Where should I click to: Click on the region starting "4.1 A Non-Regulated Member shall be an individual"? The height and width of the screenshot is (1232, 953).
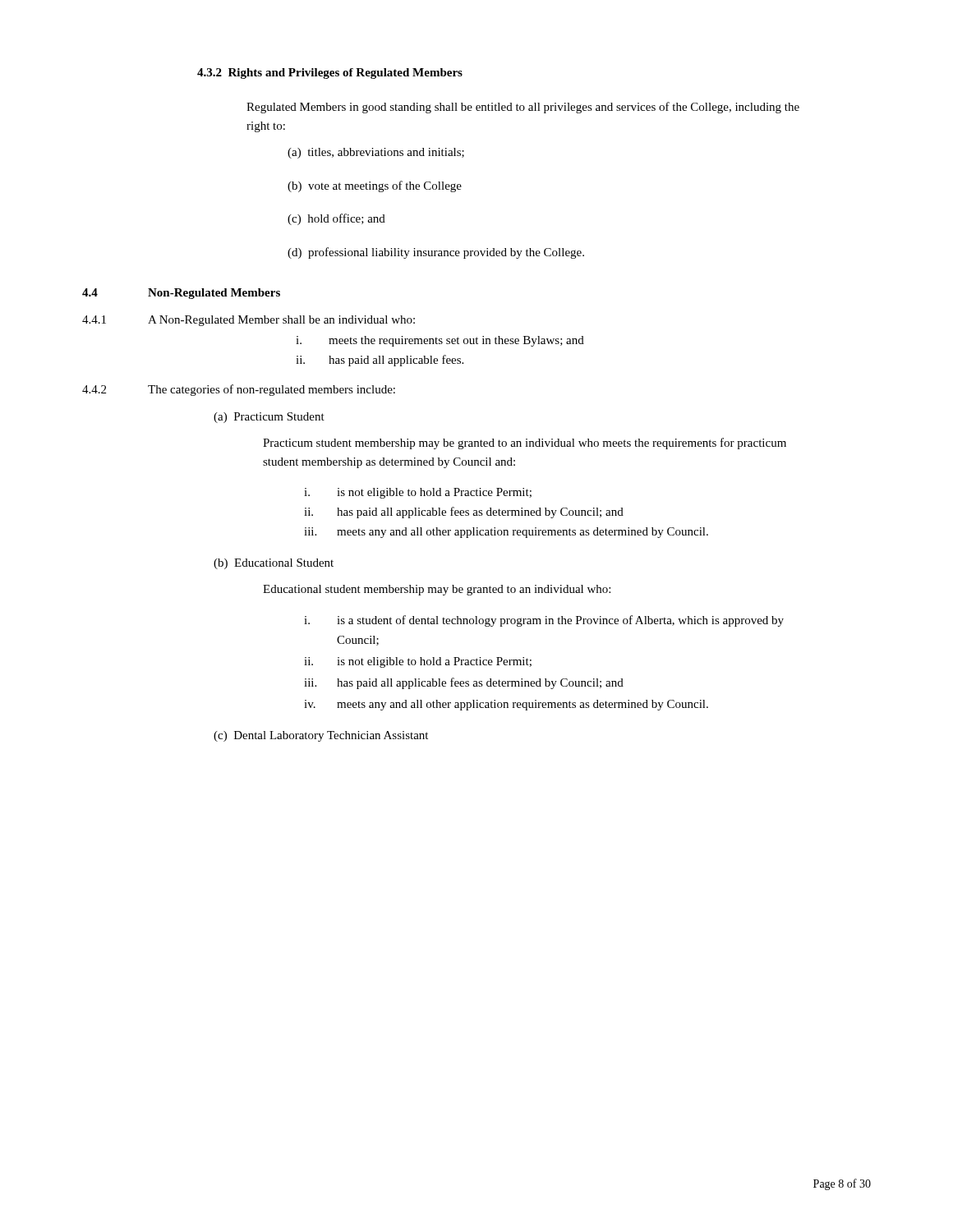point(249,321)
